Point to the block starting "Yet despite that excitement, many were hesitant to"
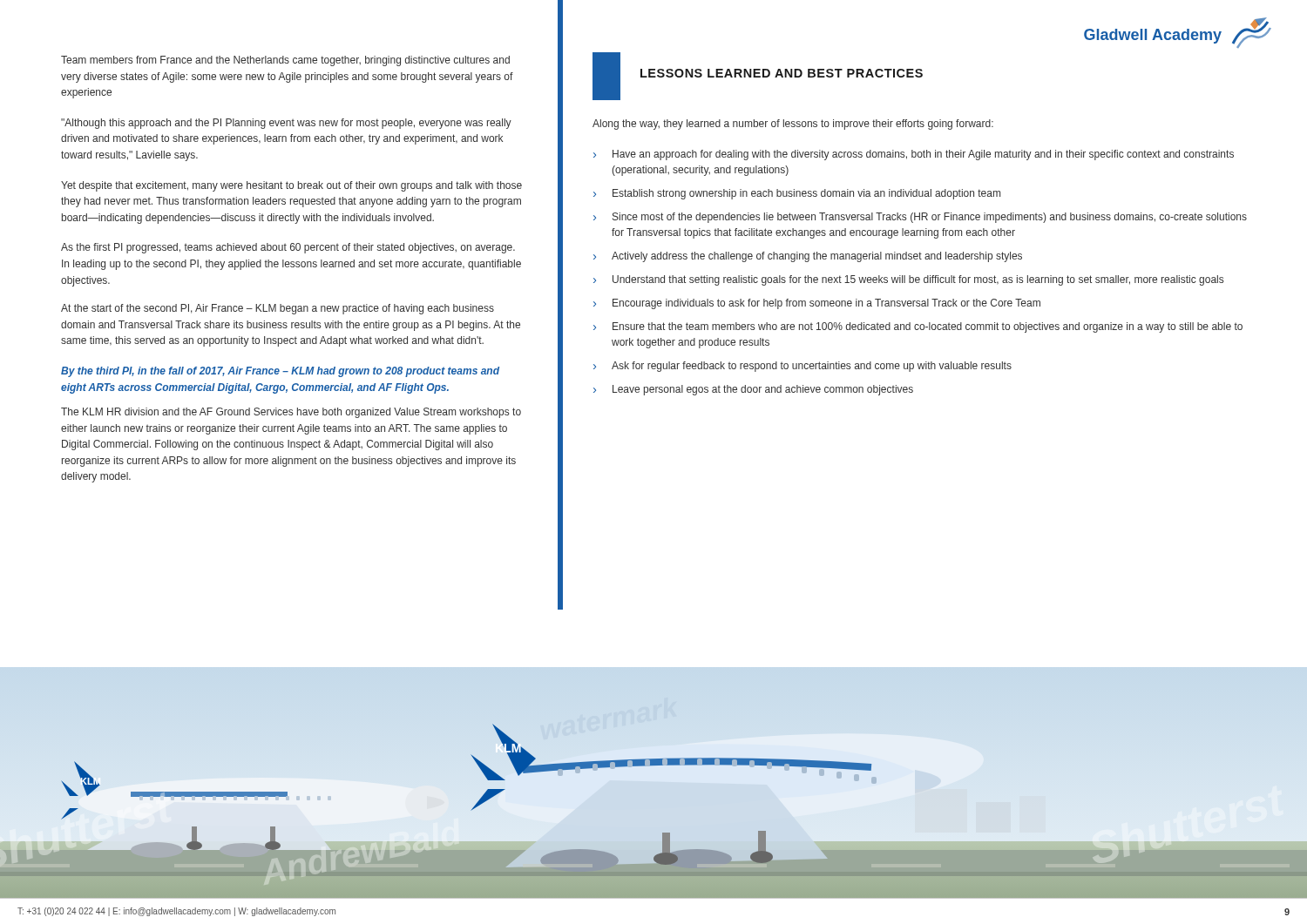 pos(292,201)
